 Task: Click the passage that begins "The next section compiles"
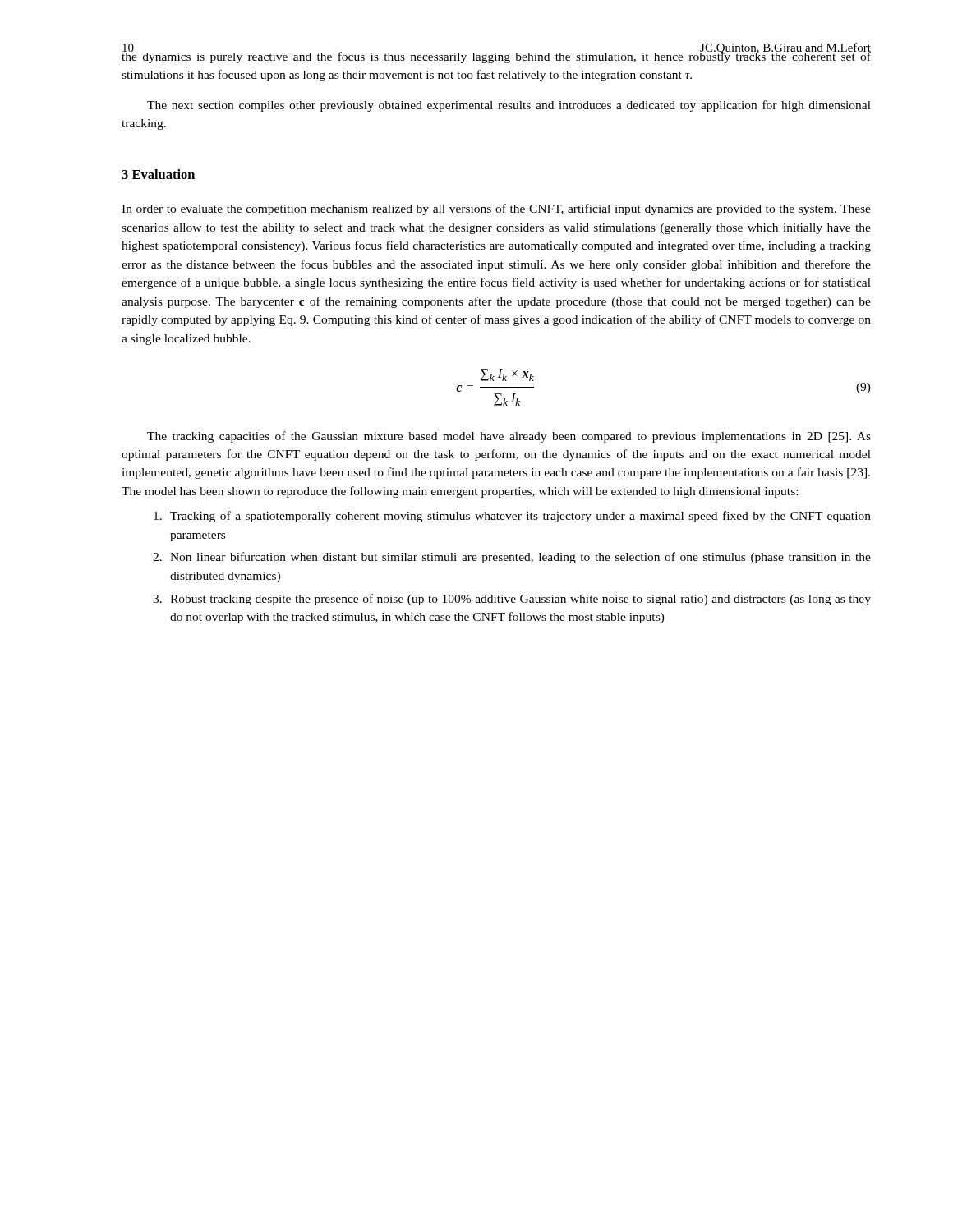click(496, 114)
